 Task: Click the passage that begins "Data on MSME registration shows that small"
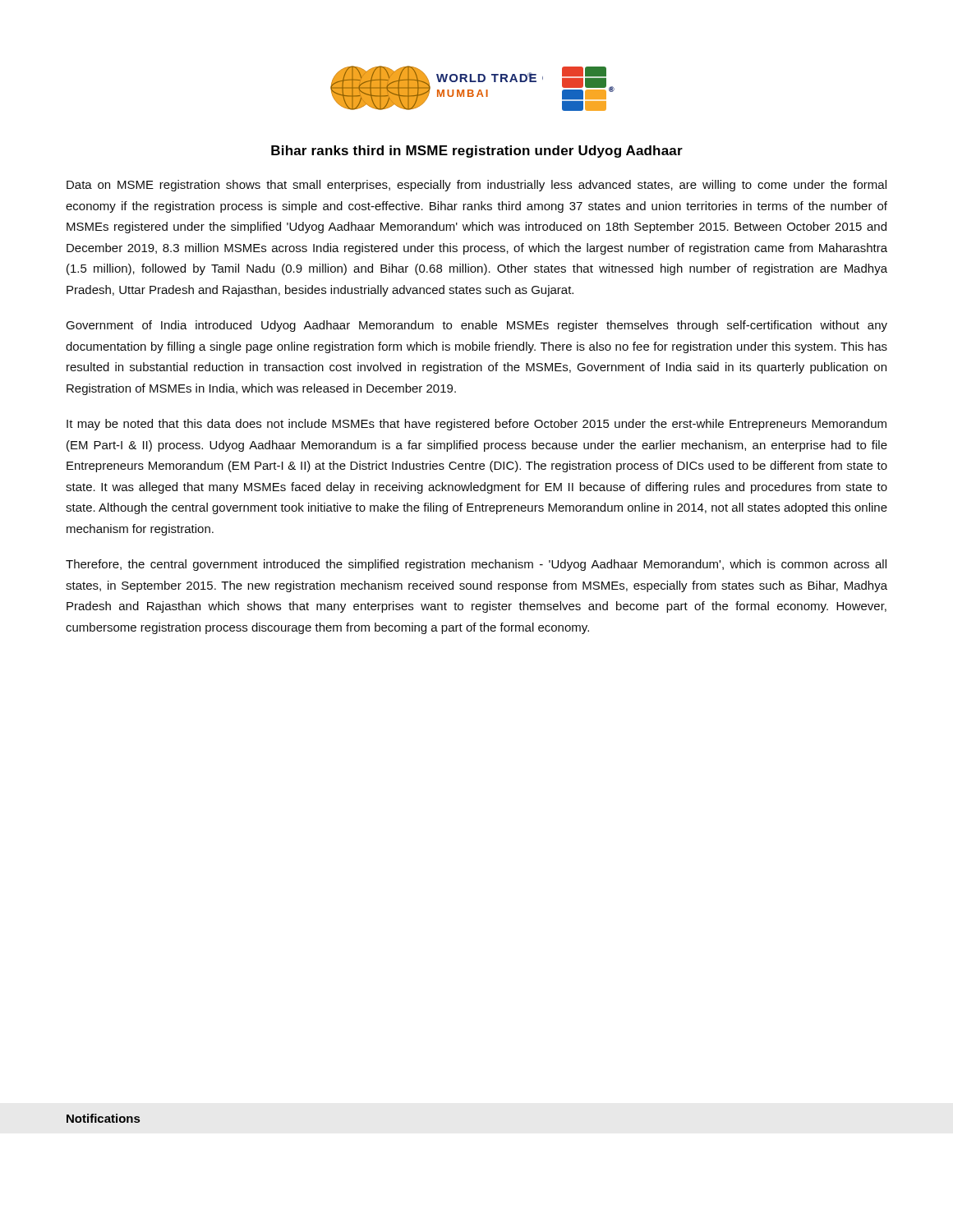[x=476, y=237]
